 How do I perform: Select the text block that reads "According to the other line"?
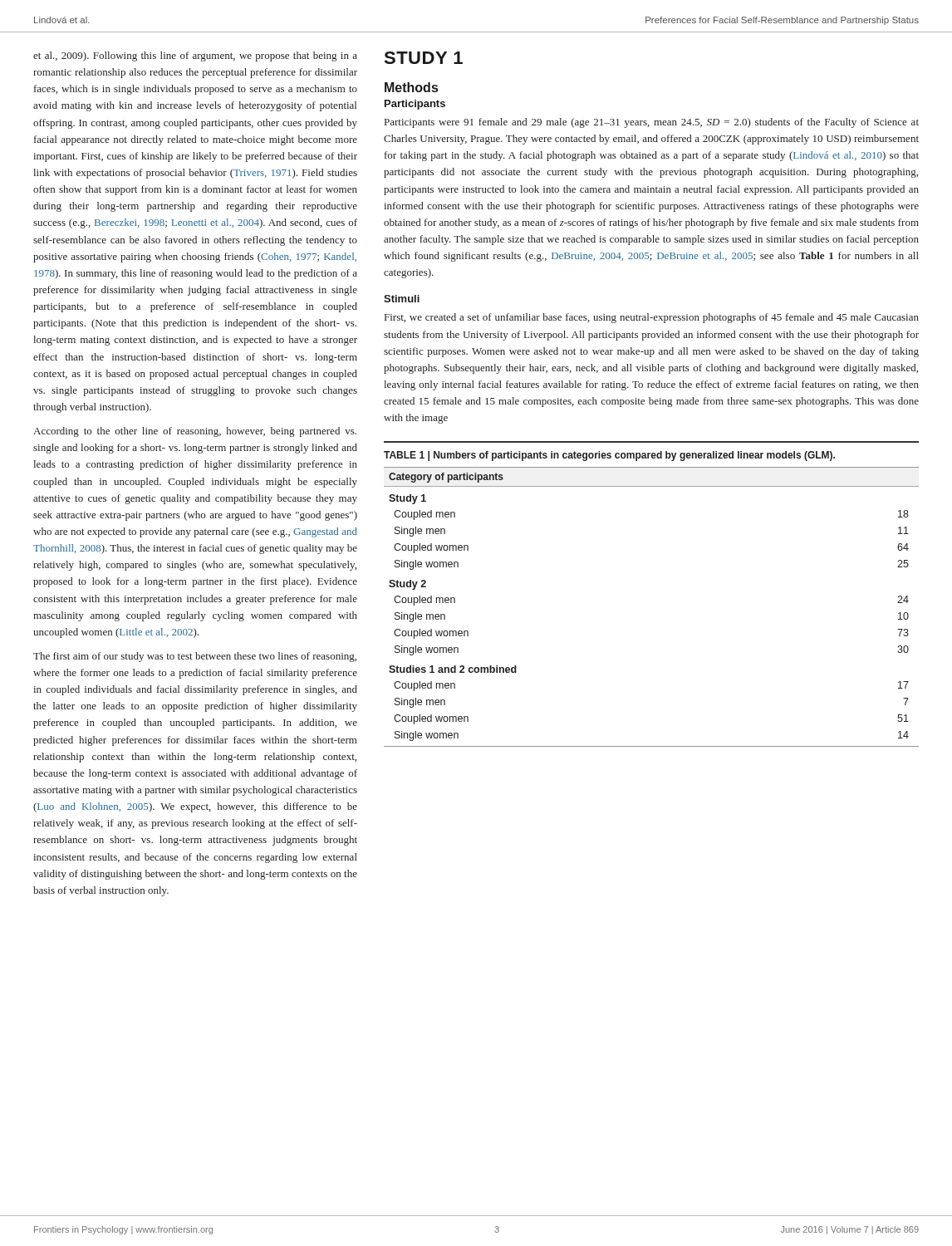coord(195,532)
